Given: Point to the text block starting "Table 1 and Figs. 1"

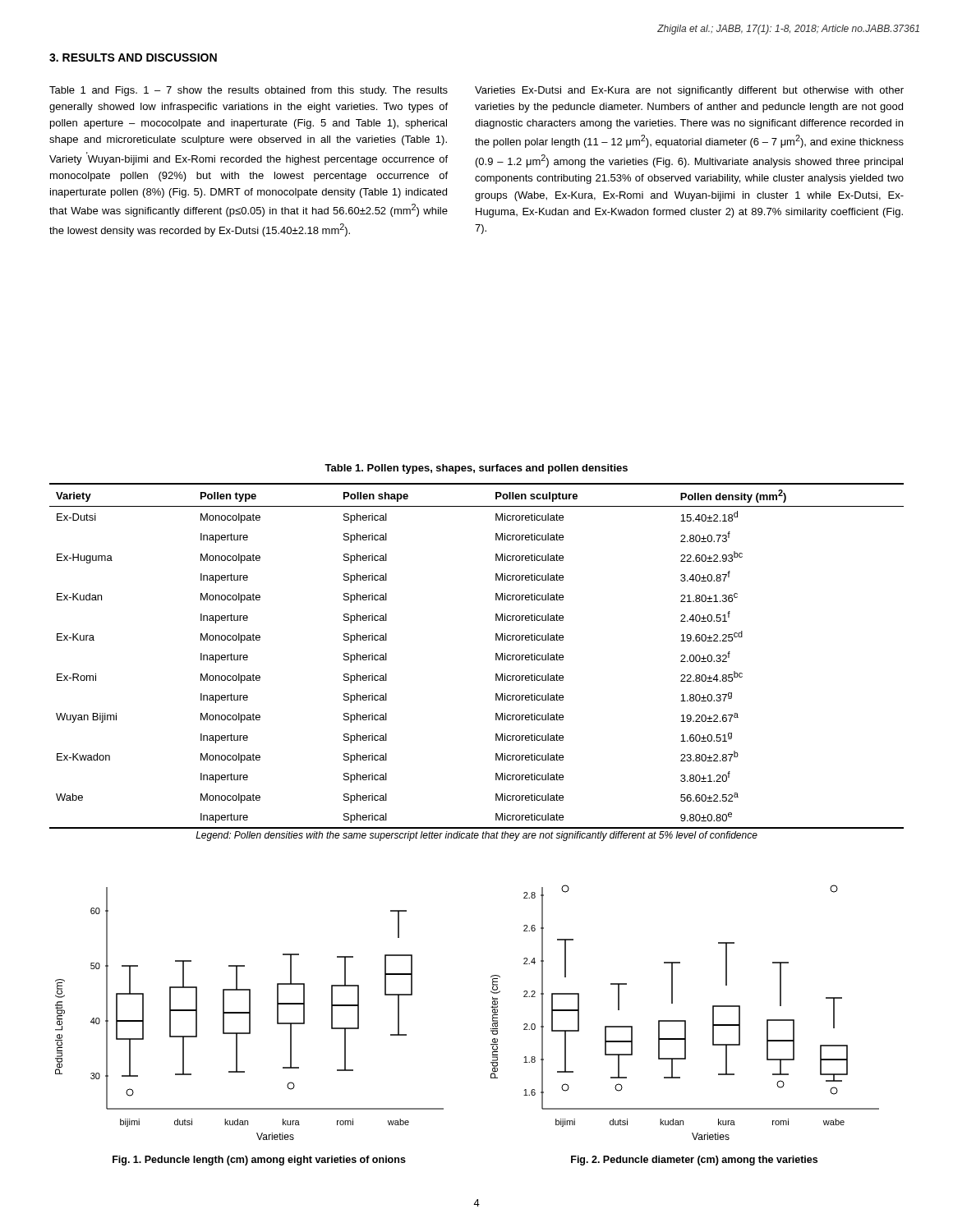Looking at the screenshot, I should pyautogui.click(x=248, y=160).
